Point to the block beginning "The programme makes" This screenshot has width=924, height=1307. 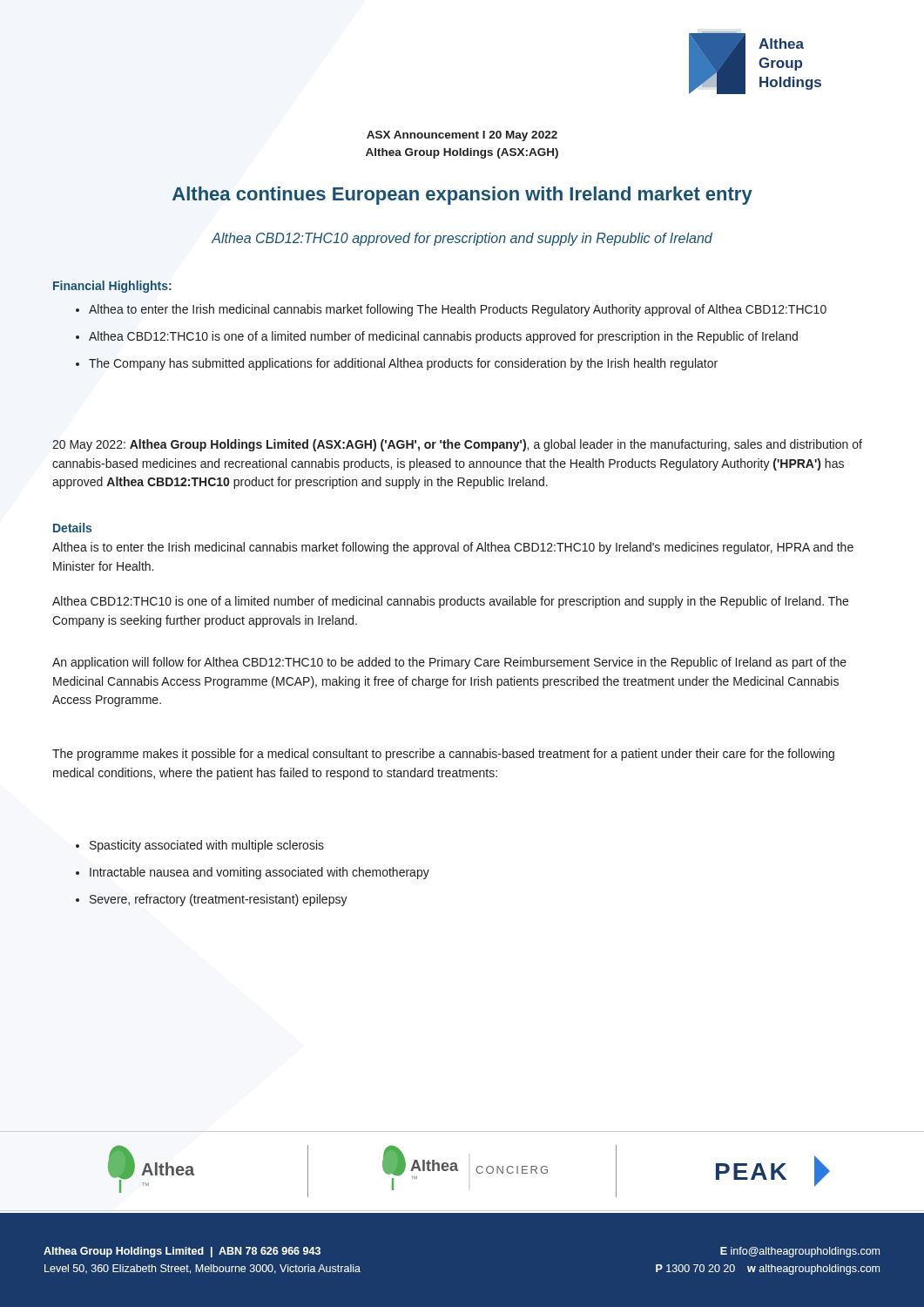click(x=444, y=763)
